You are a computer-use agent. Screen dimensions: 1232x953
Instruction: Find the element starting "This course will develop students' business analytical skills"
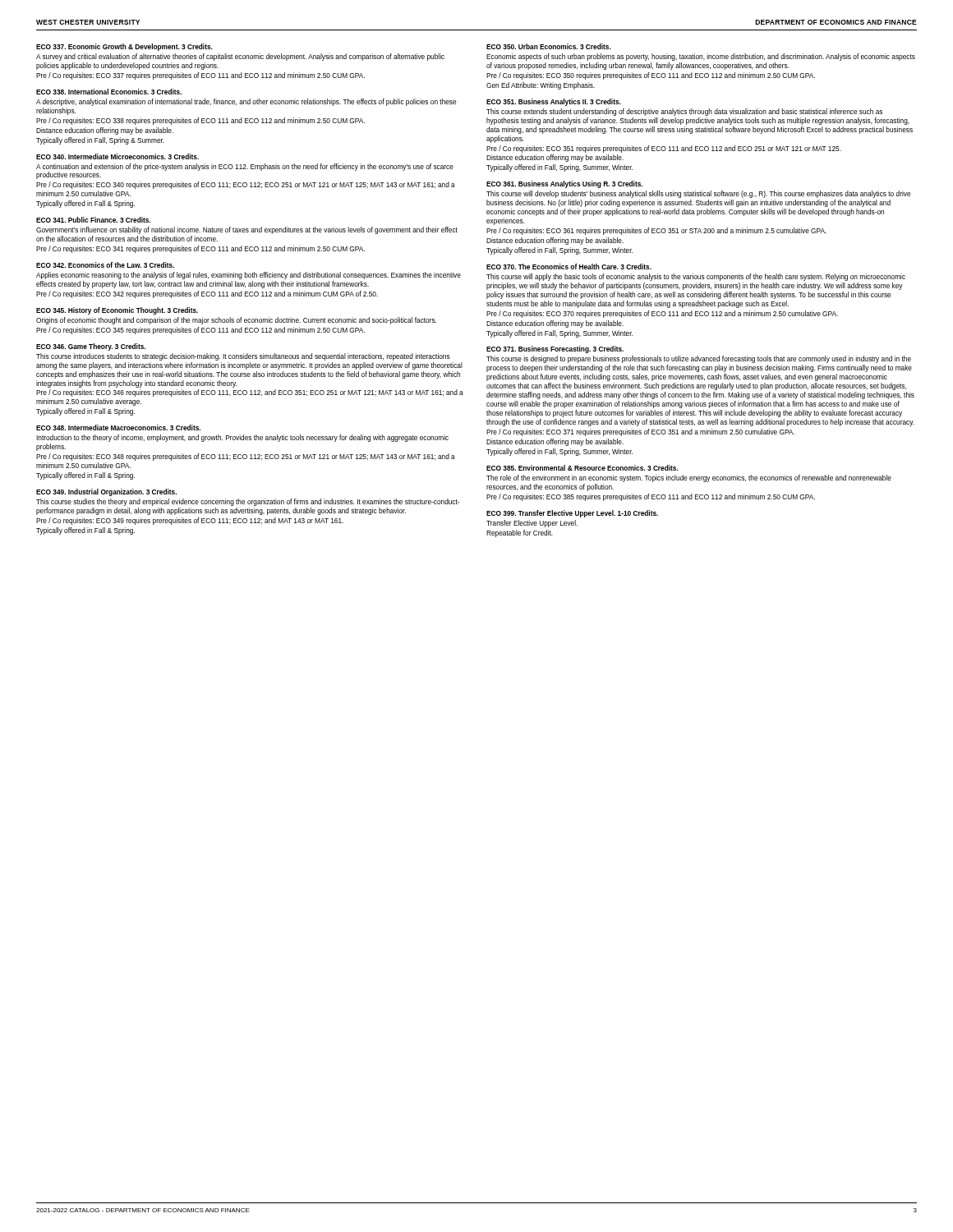(x=702, y=223)
